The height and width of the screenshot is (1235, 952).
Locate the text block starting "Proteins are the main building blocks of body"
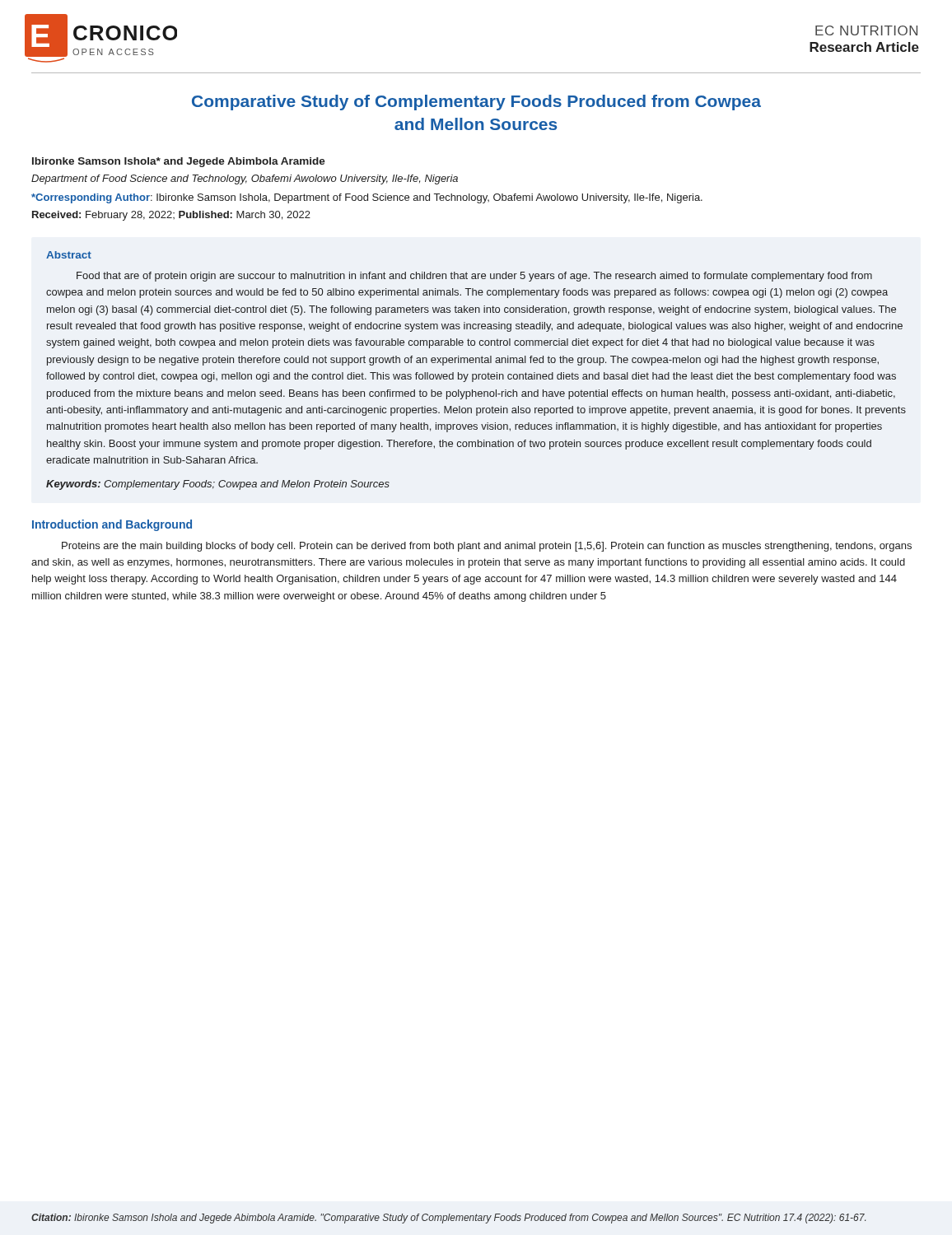pos(472,570)
